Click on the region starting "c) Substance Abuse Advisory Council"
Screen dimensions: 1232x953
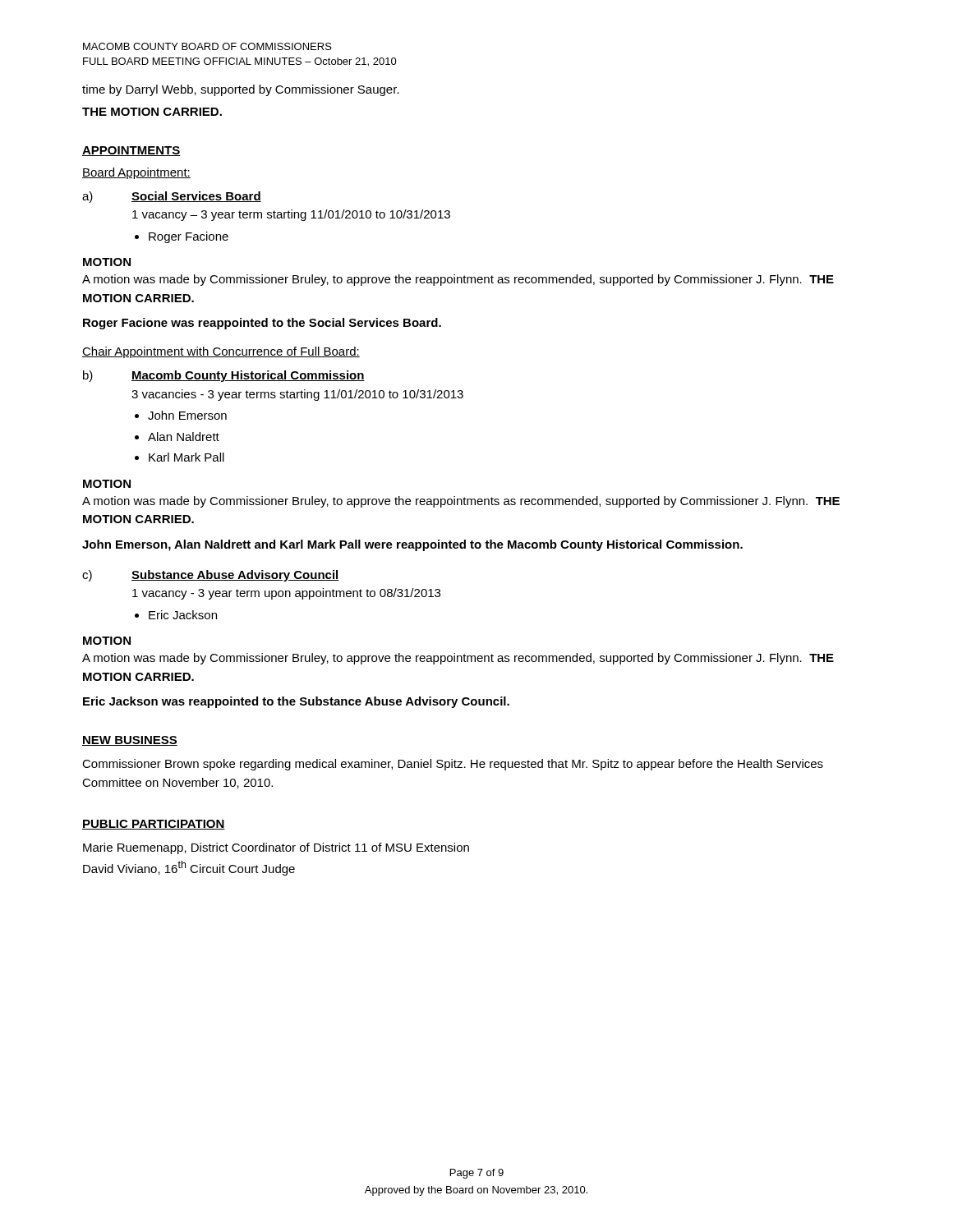click(211, 576)
